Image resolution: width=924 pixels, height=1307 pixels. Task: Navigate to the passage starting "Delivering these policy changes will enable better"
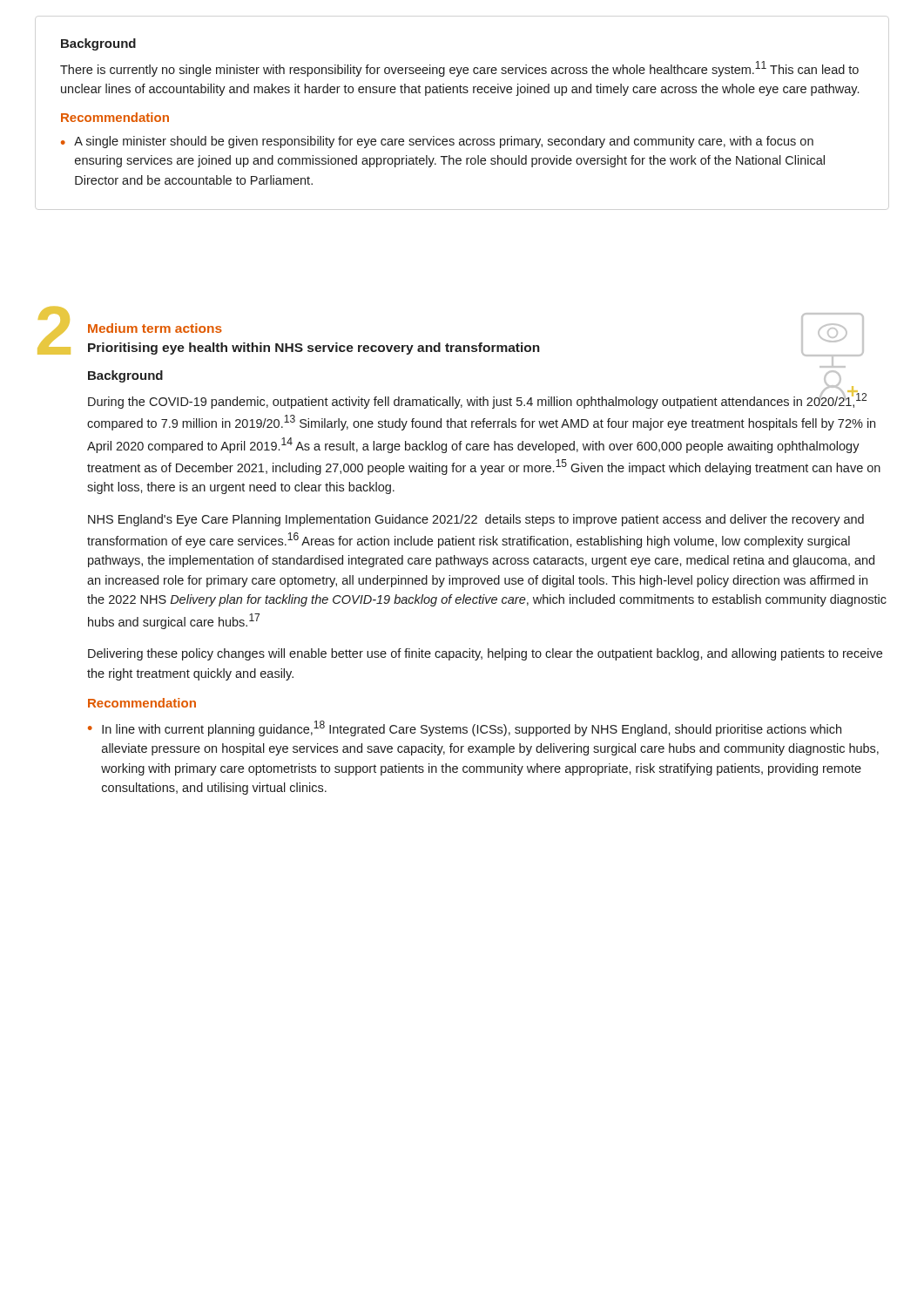tap(485, 663)
